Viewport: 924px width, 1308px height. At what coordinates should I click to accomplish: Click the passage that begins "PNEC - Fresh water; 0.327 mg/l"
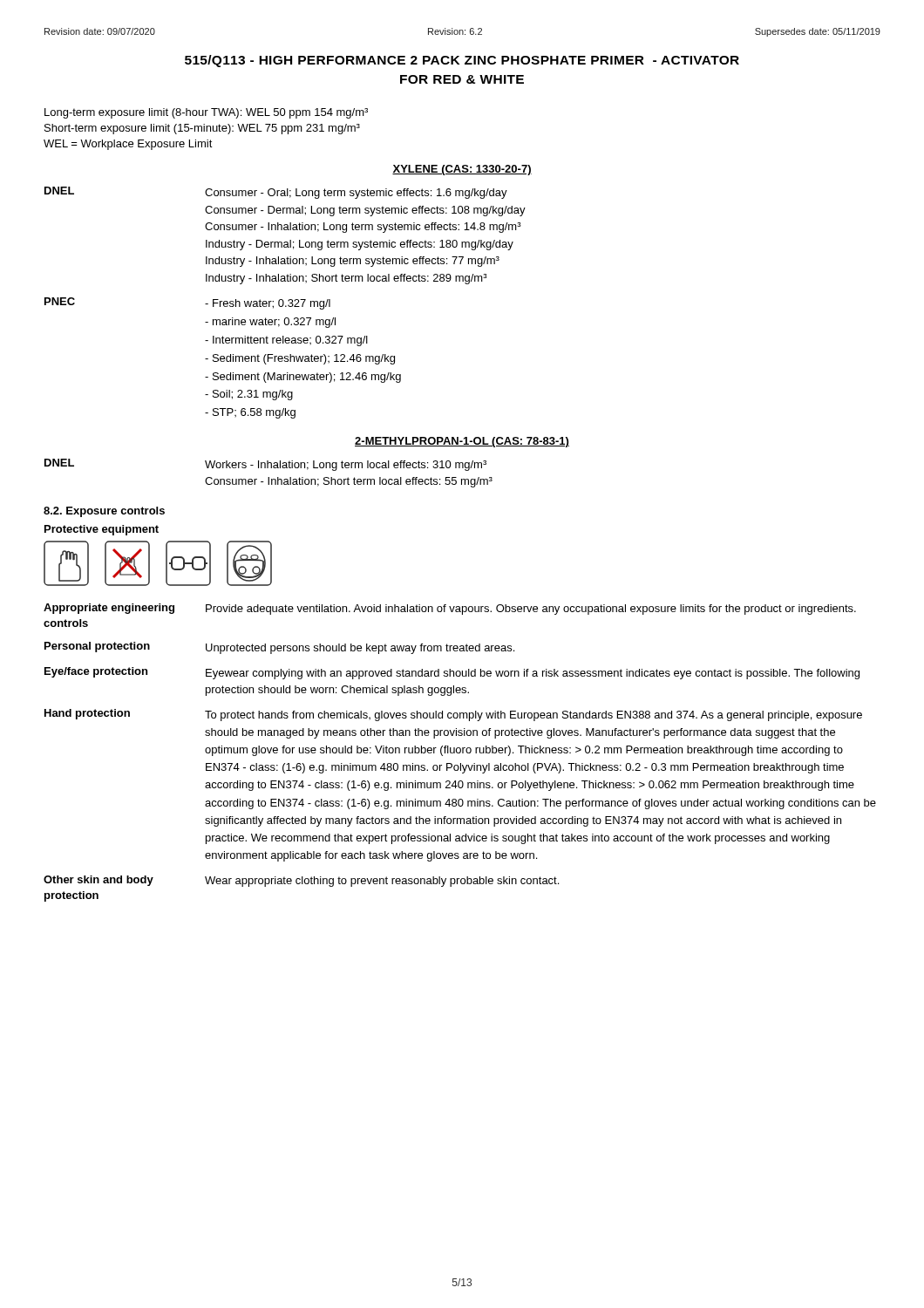click(x=223, y=358)
